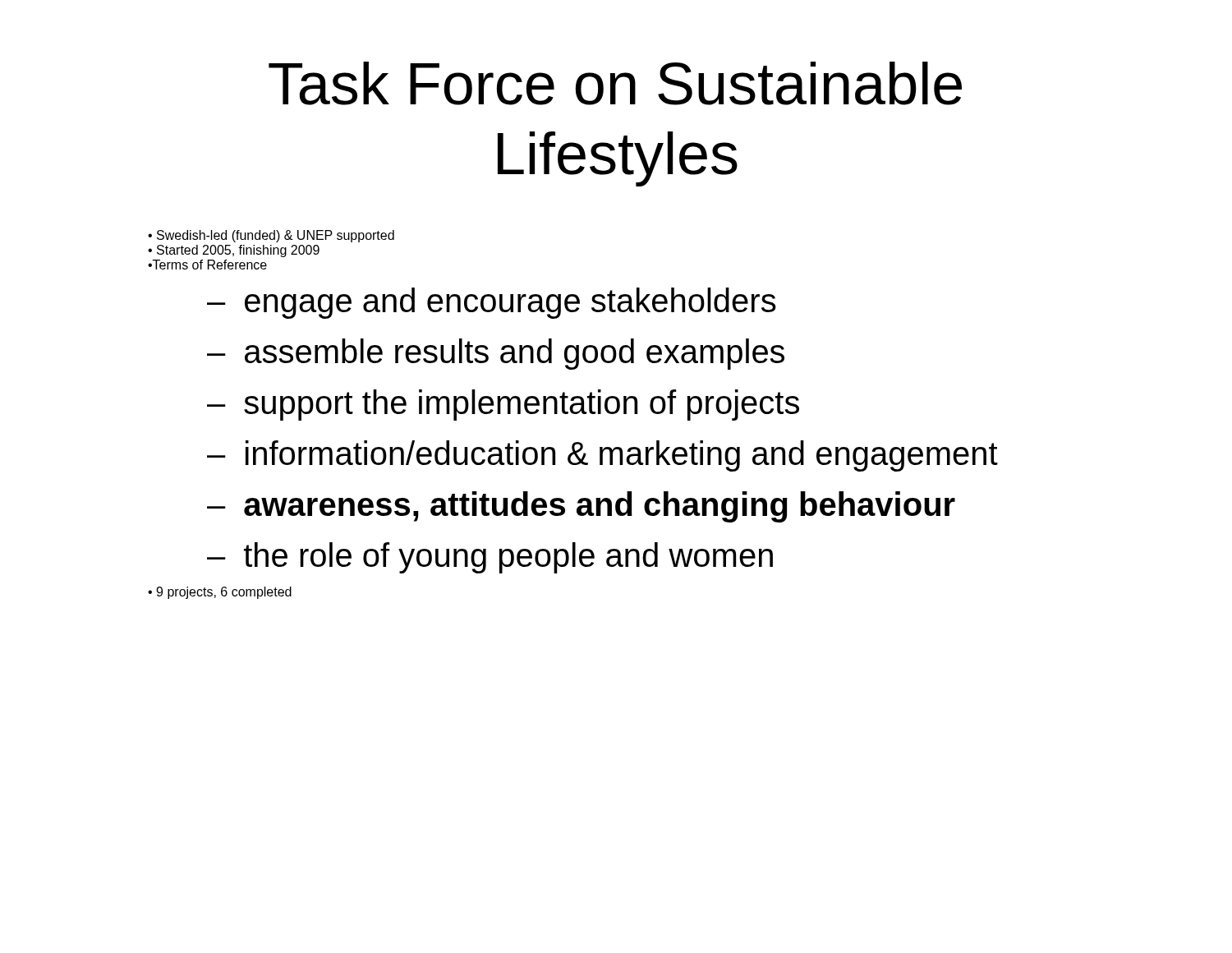Point to the block beginning "• Terms of Reference"
This screenshot has width=1232, height=953.
point(641,417)
